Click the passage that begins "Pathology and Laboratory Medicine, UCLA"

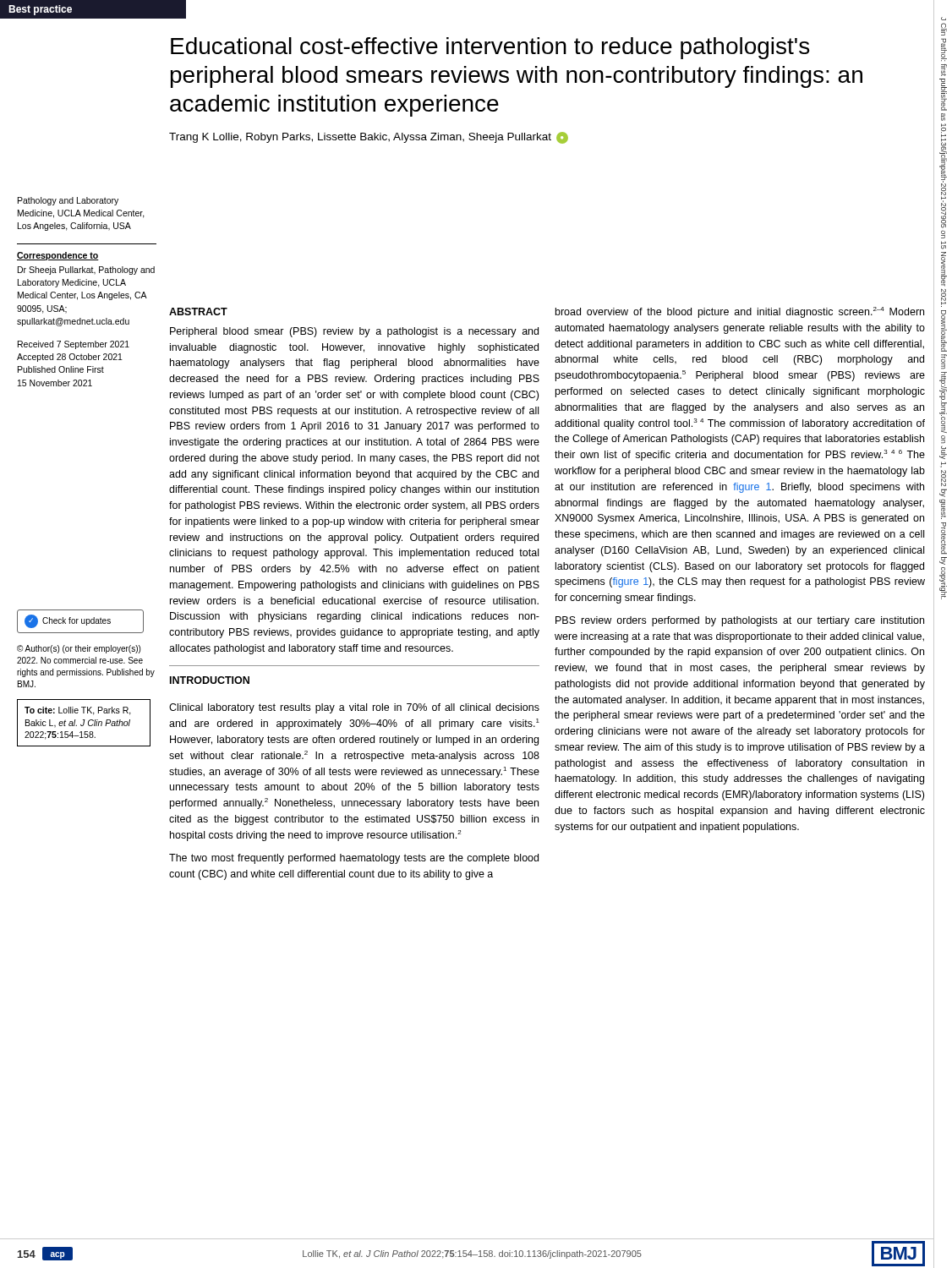[81, 213]
